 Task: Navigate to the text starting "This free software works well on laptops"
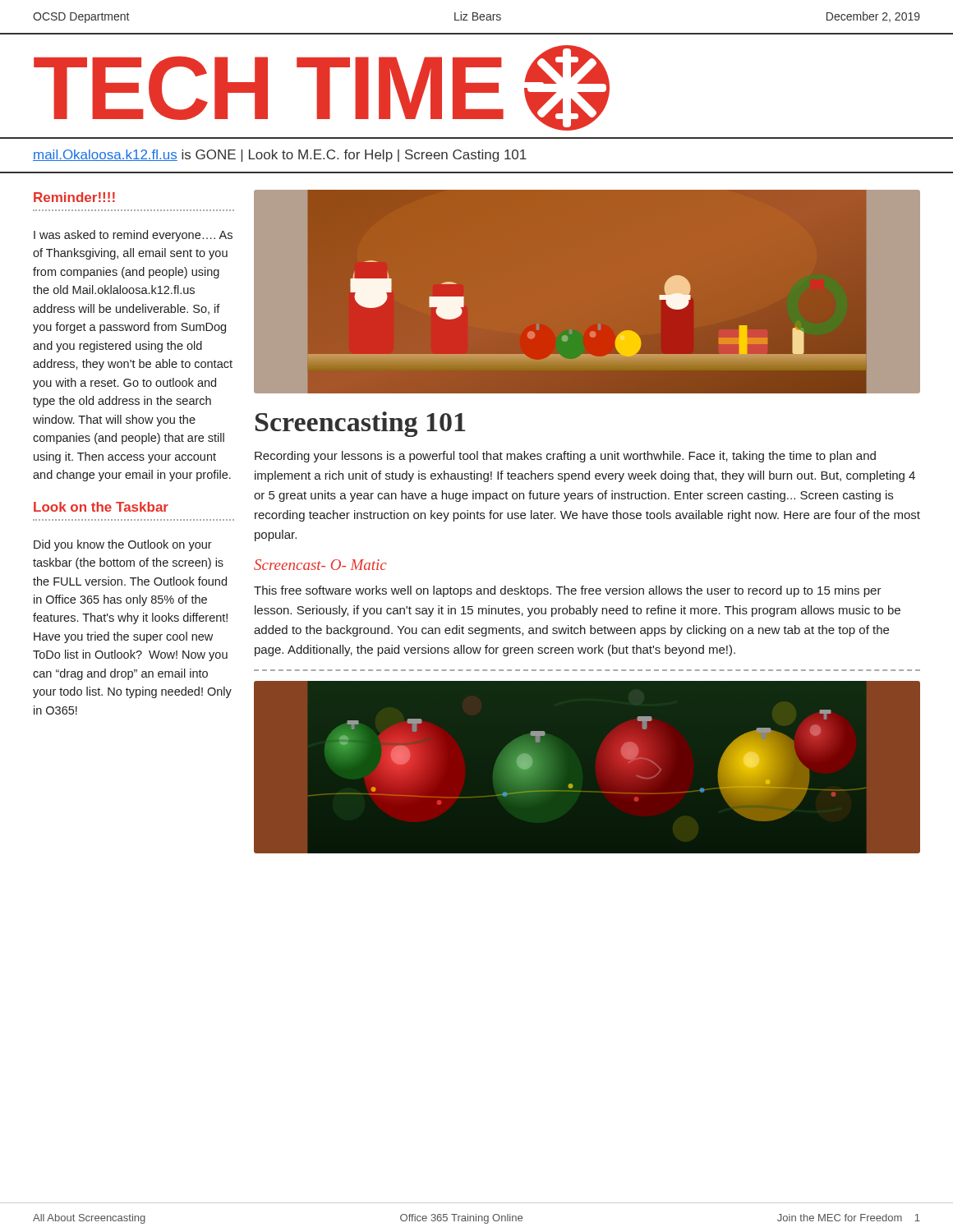pos(577,620)
